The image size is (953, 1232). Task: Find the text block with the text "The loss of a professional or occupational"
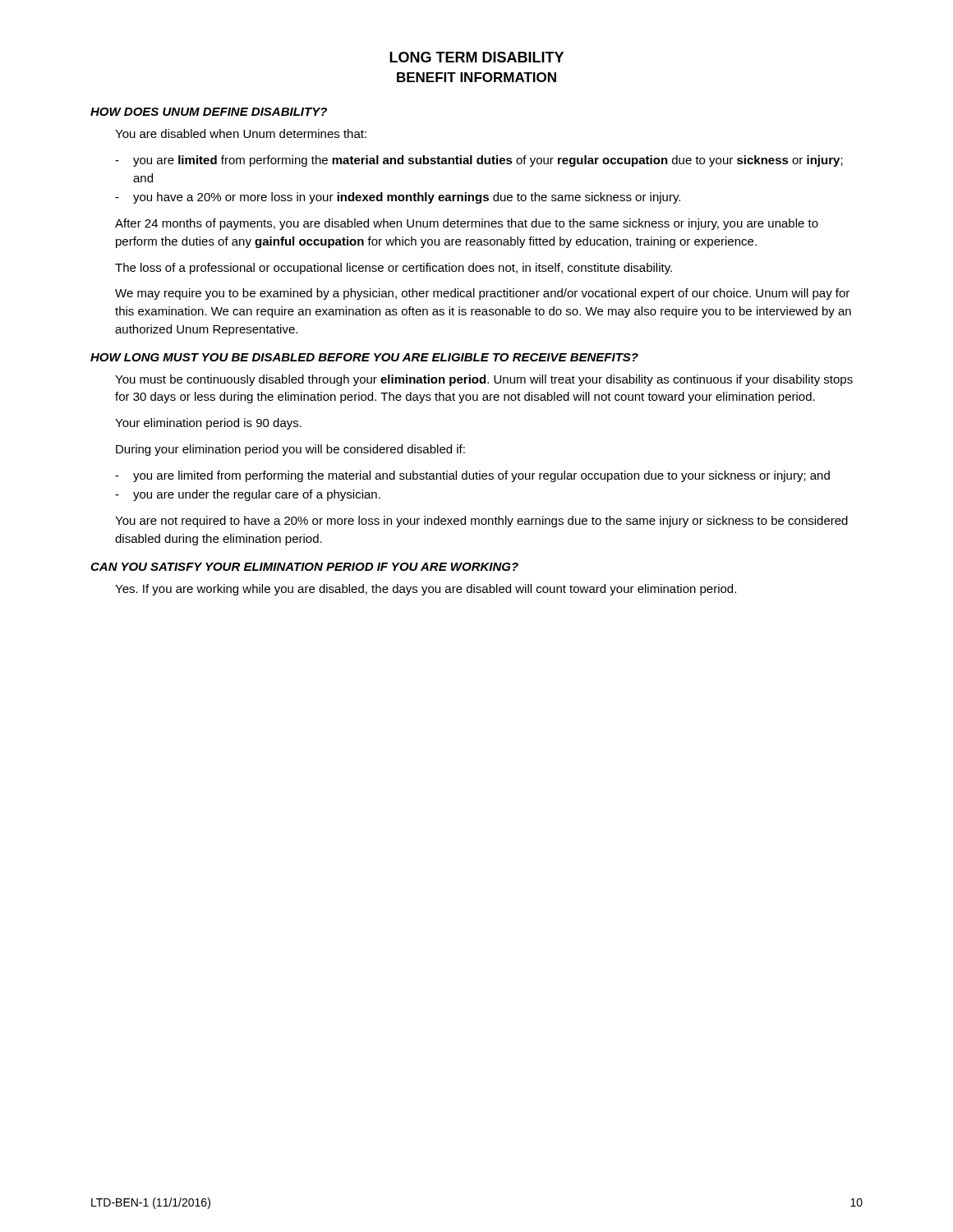point(394,267)
